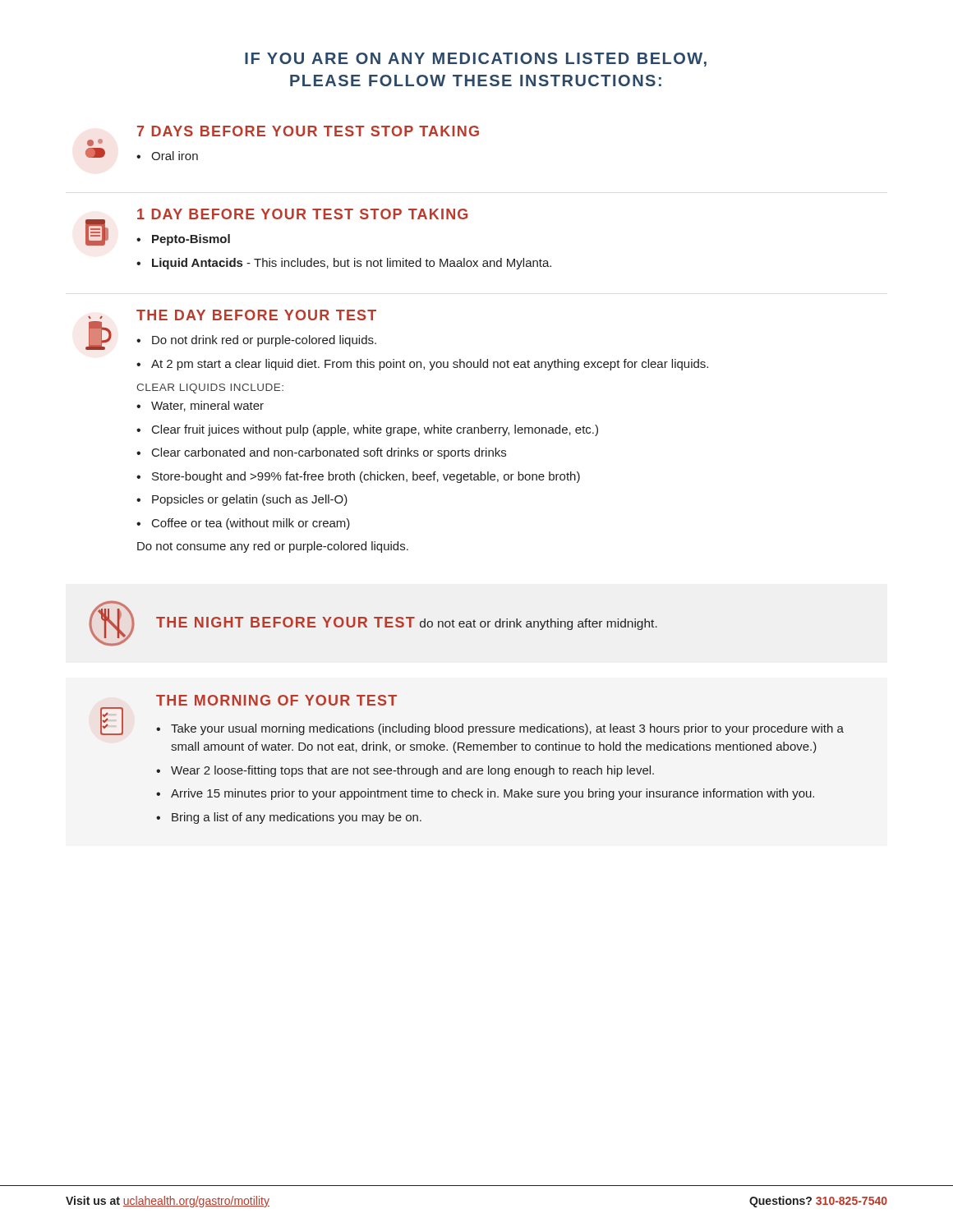Select the region starting "Clear carbonated and non-carbonated soft"
The height and width of the screenshot is (1232, 953).
click(x=329, y=452)
